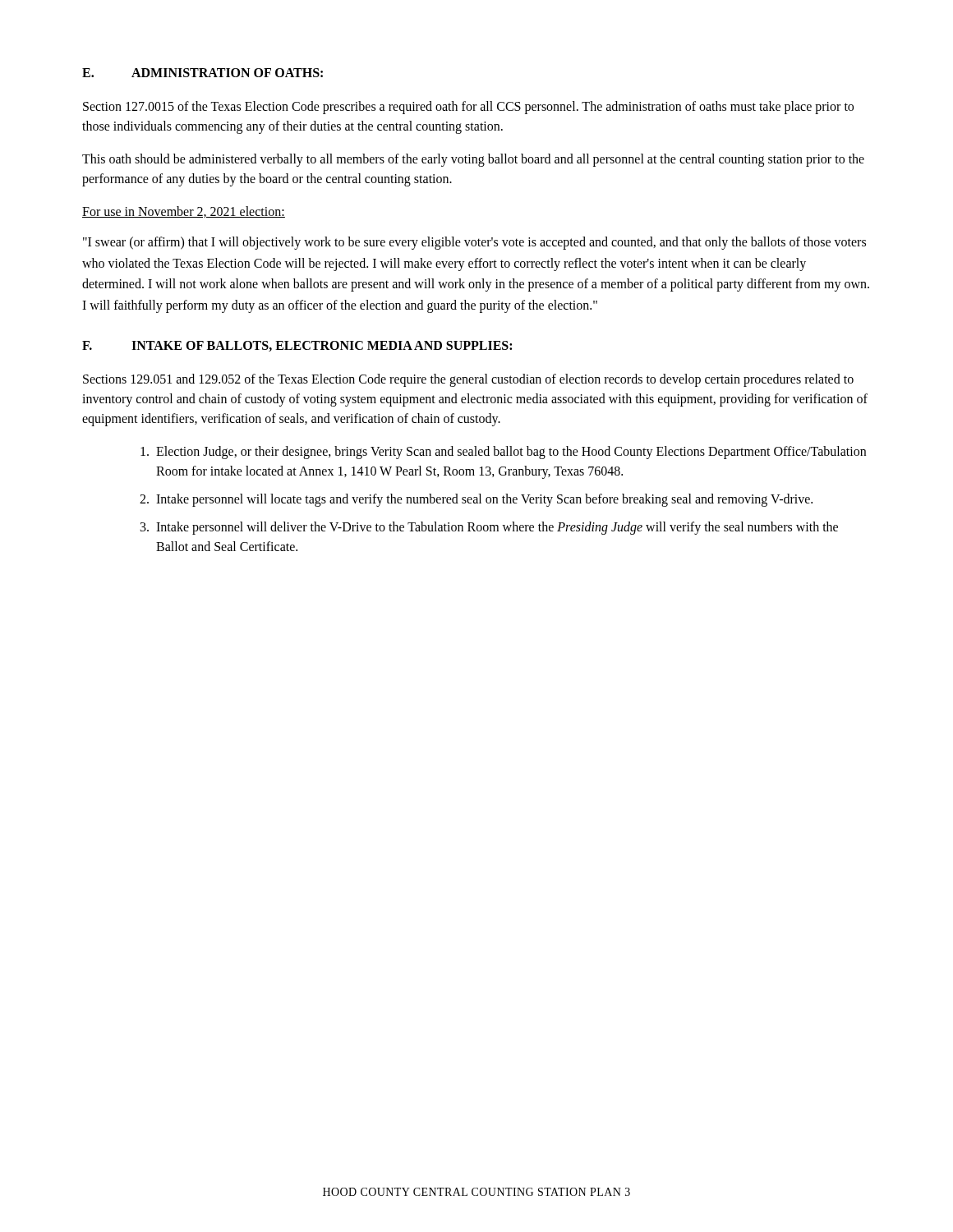This screenshot has width=953, height=1232.
Task: Where is the section header that starts "F. INTAKE OF BALLOTS, ELECTRONIC"?
Action: [x=298, y=346]
